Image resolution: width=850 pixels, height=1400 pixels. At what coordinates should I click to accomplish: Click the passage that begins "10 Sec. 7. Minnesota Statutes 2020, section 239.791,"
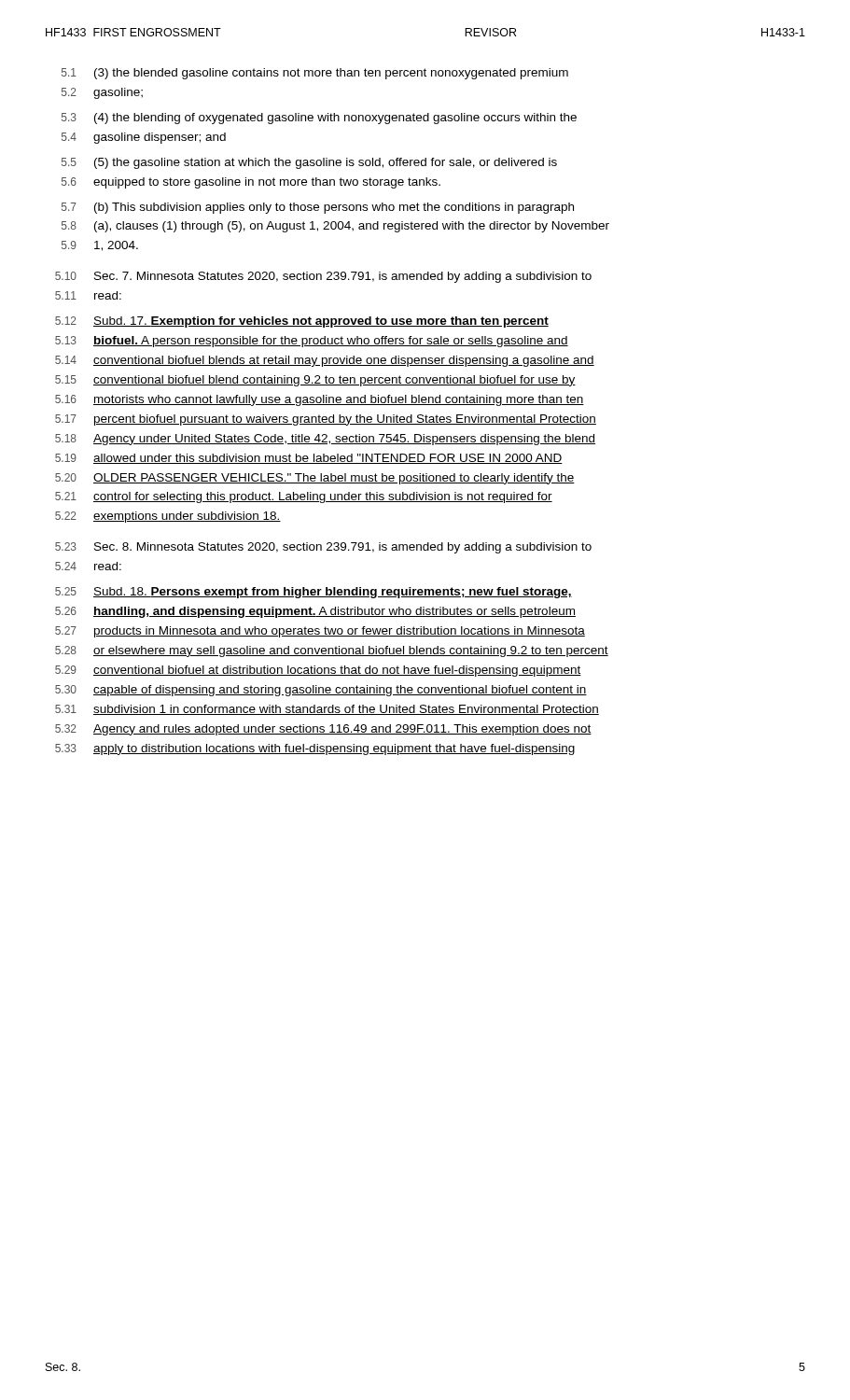pyautogui.click(x=425, y=277)
